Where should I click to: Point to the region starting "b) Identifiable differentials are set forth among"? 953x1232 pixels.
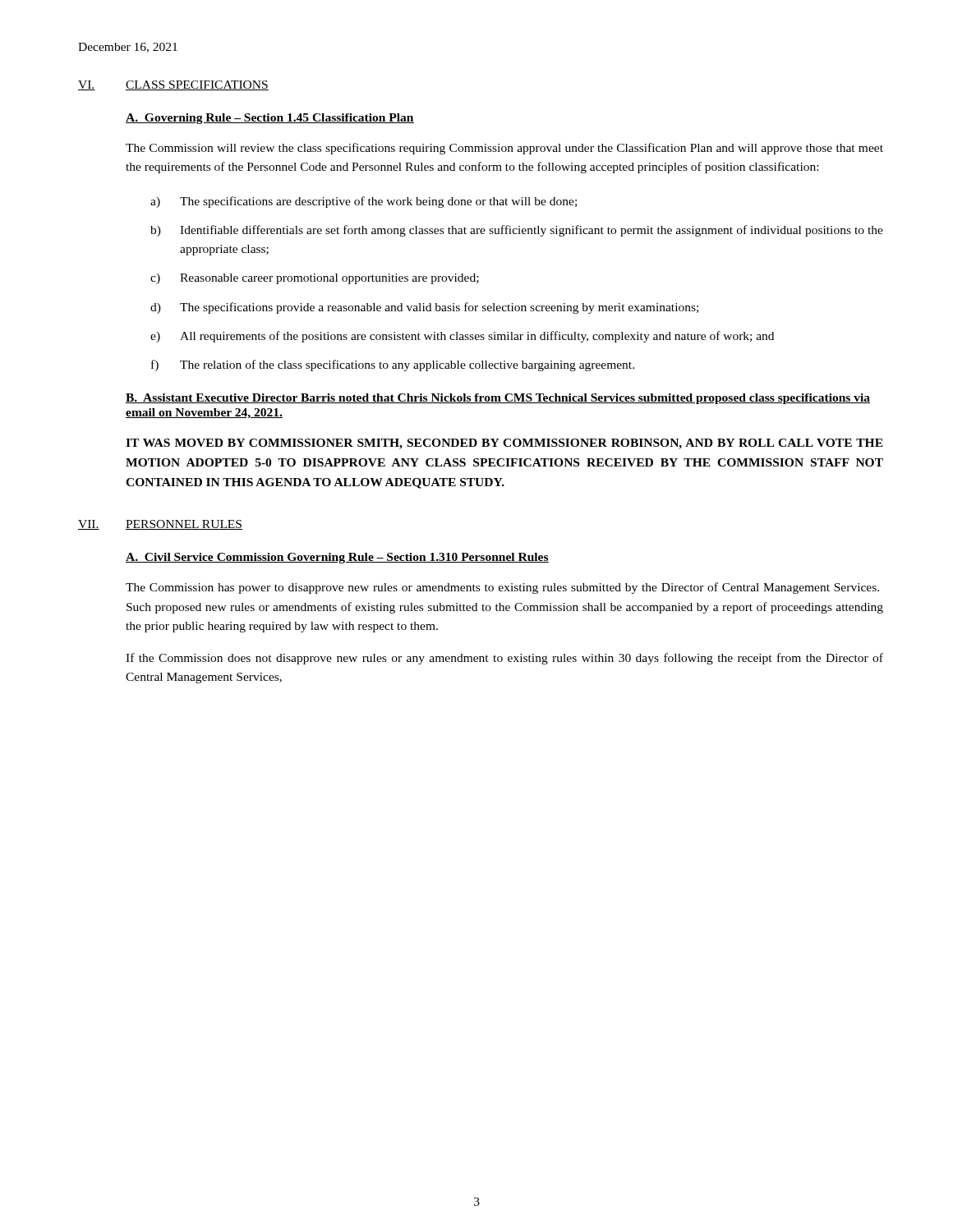(517, 239)
